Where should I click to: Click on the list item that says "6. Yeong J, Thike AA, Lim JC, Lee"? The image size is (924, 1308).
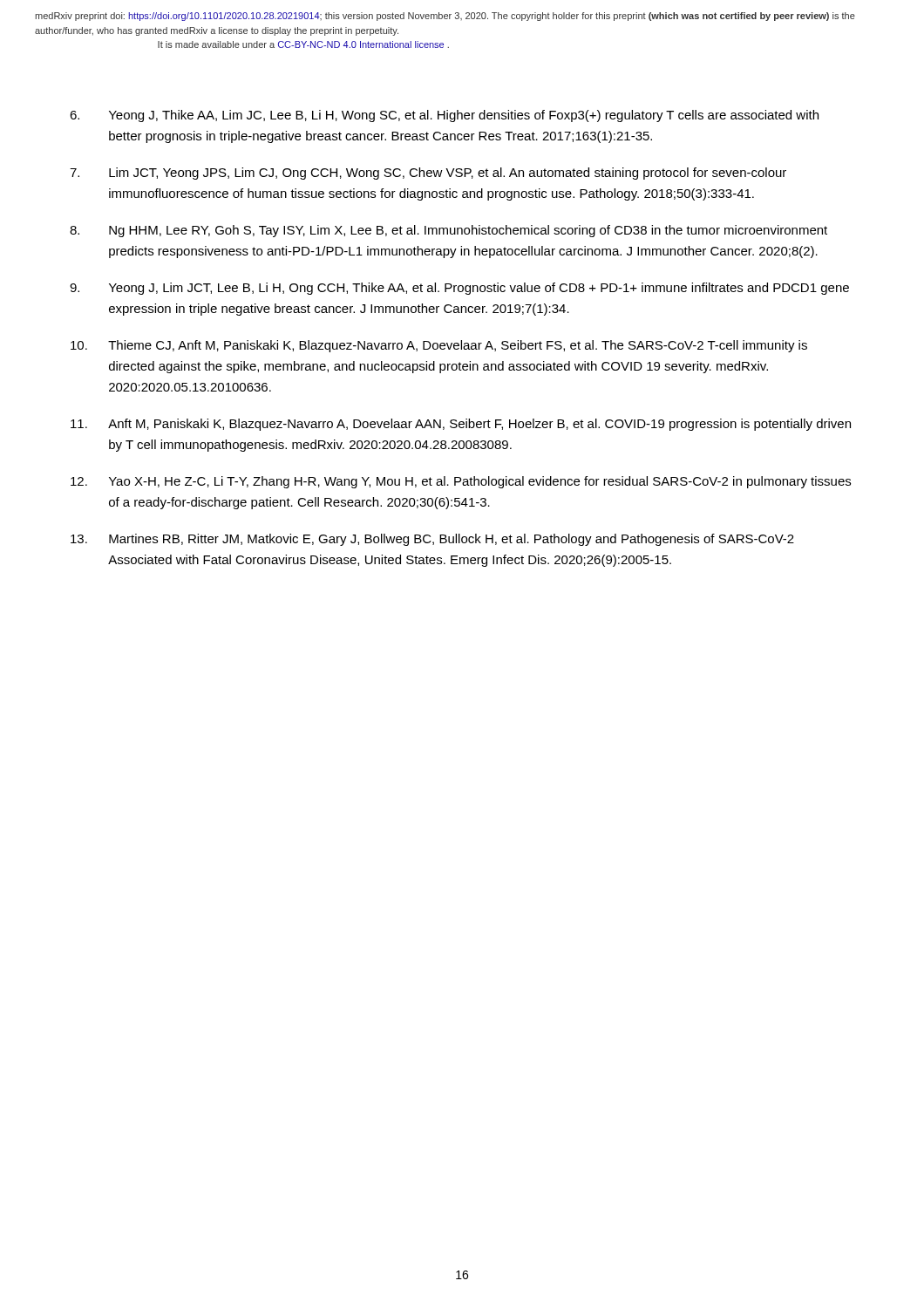click(x=462, y=126)
